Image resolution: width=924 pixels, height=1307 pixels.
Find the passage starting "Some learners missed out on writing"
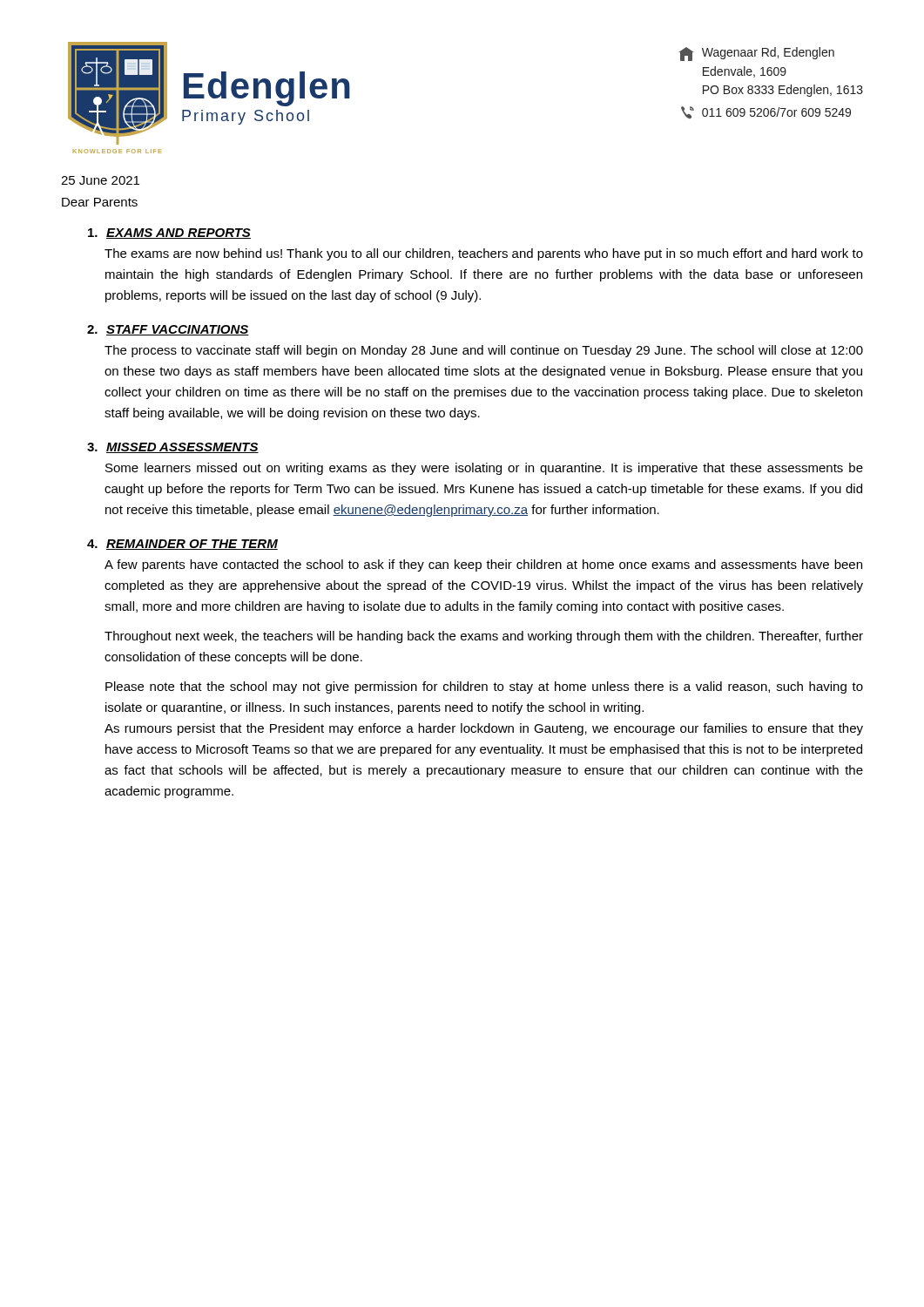point(484,488)
